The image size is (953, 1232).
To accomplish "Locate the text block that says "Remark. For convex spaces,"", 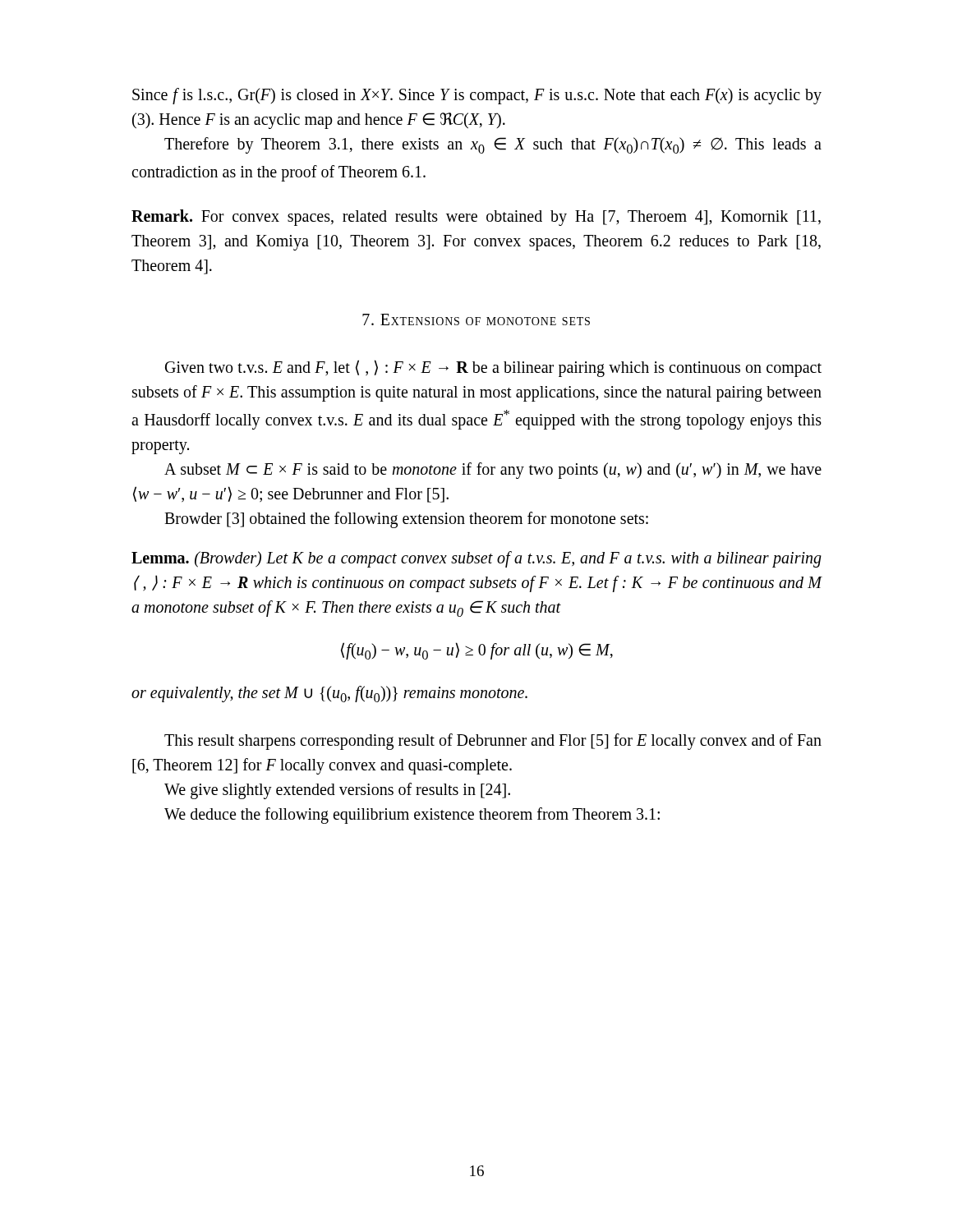I will (x=476, y=241).
